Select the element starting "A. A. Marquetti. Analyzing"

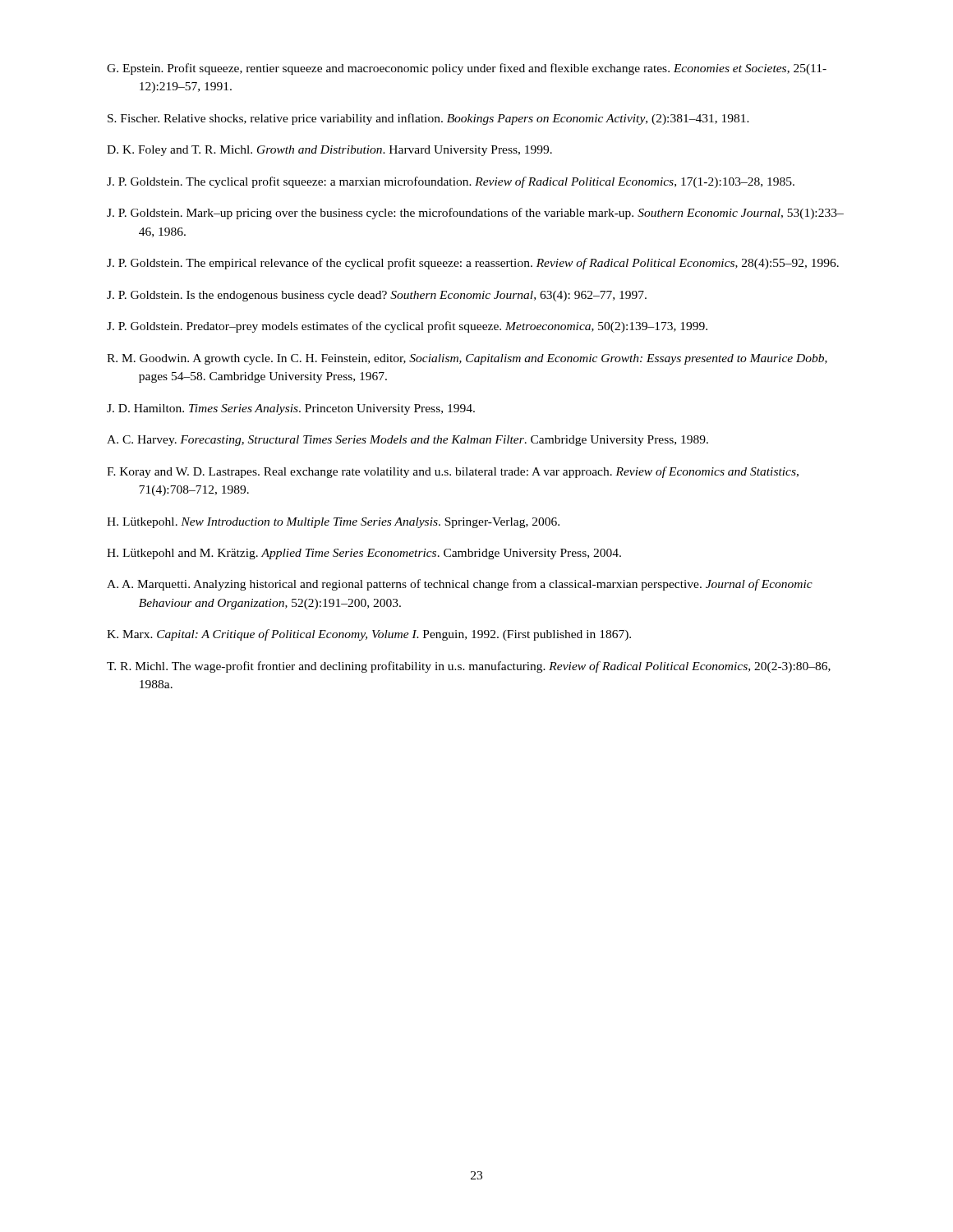[460, 593]
